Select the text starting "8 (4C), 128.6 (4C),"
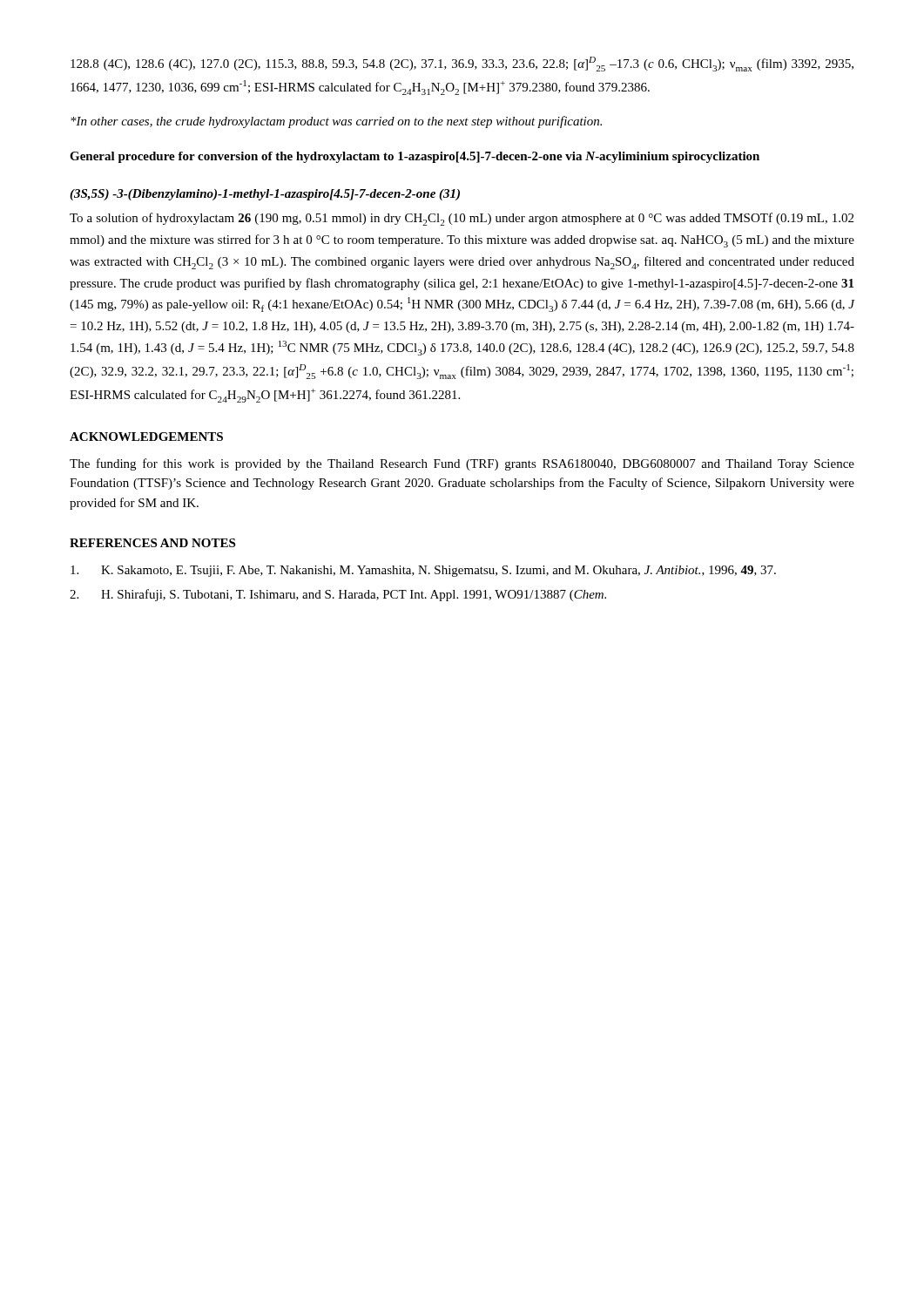This screenshot has width=924, height=1307. (x=462, y=75)
